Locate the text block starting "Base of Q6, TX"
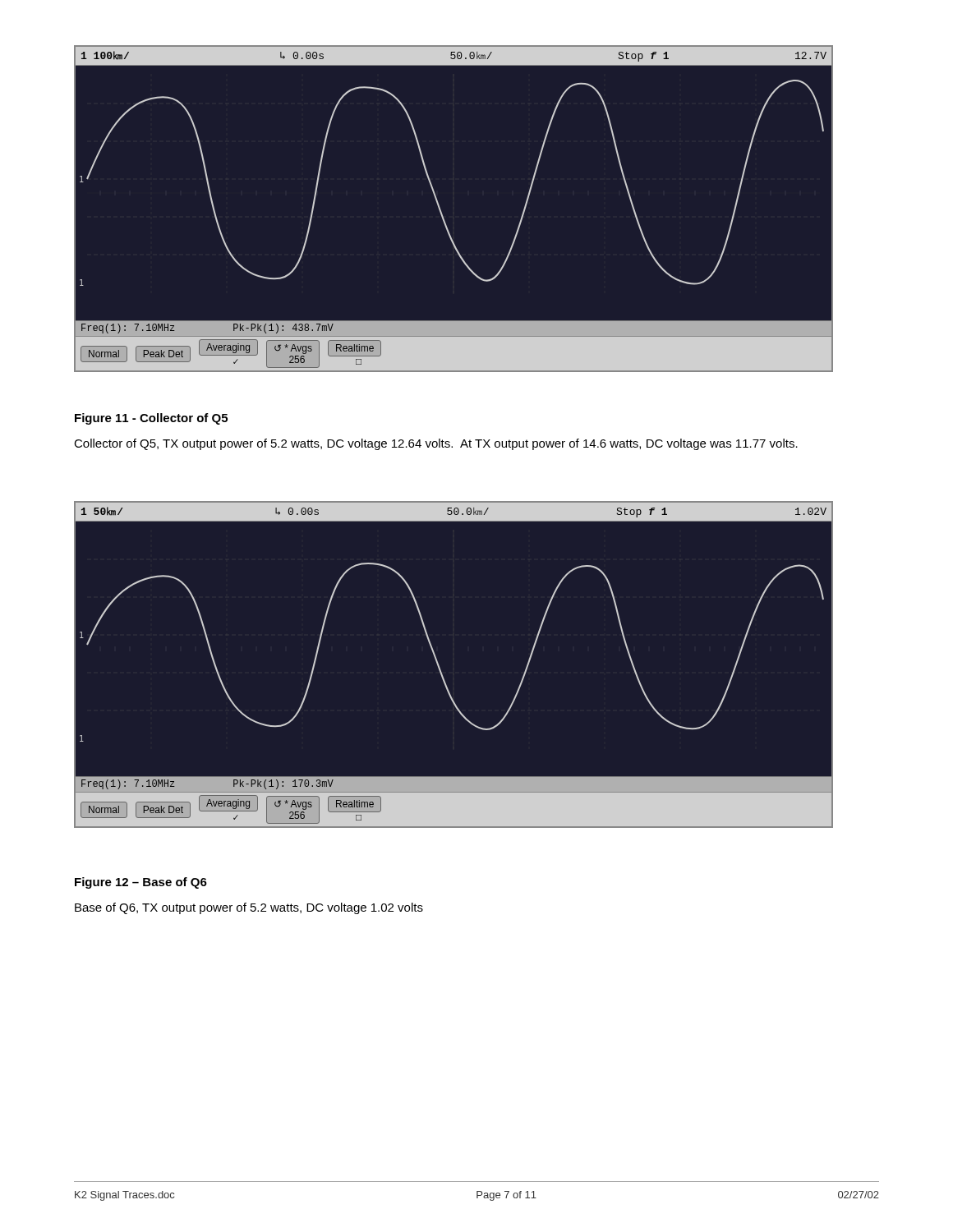The height and width of the screenshot is (1232, 953). (248, 907)
